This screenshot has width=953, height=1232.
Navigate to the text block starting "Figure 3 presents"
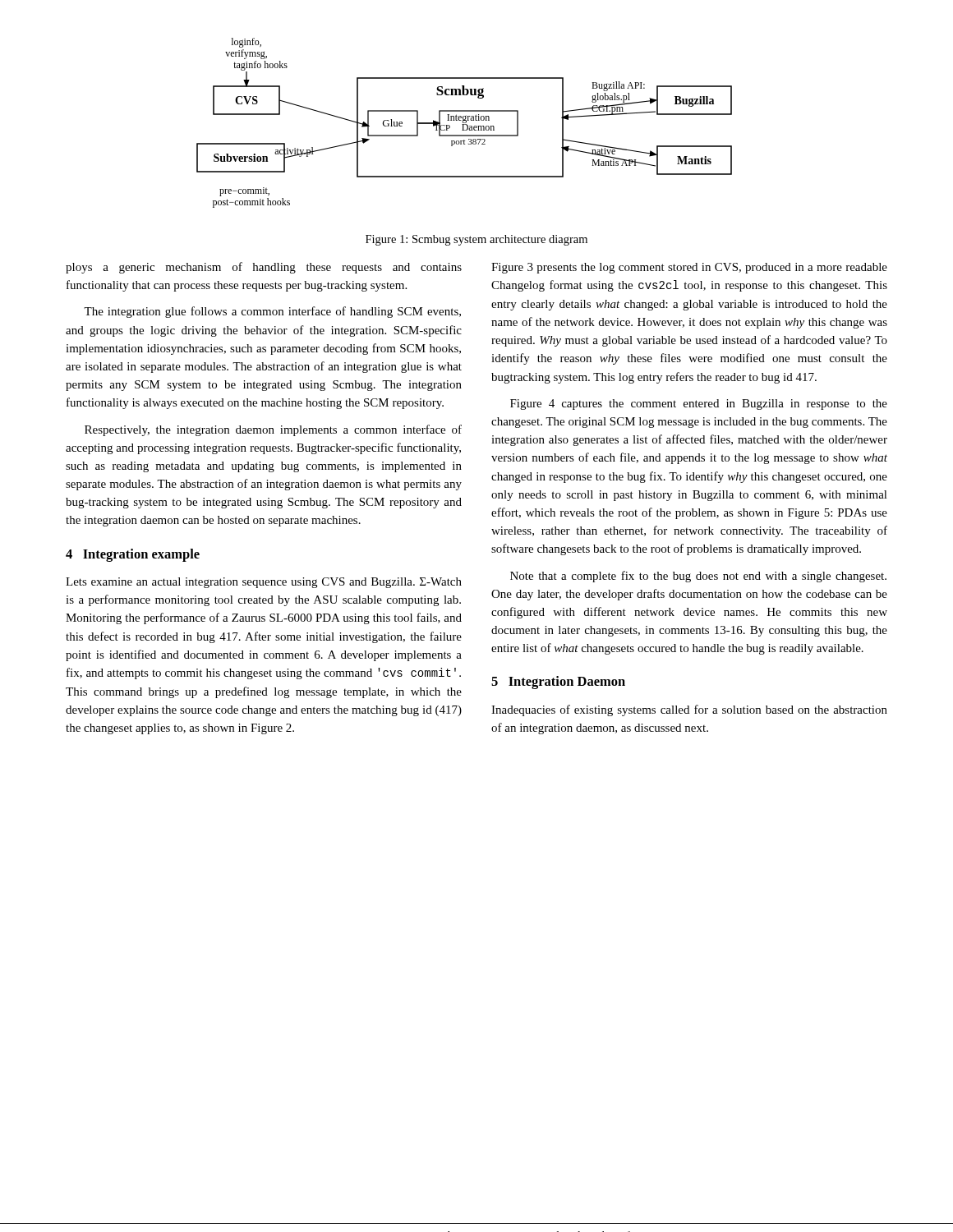click(x=689, y=458)
